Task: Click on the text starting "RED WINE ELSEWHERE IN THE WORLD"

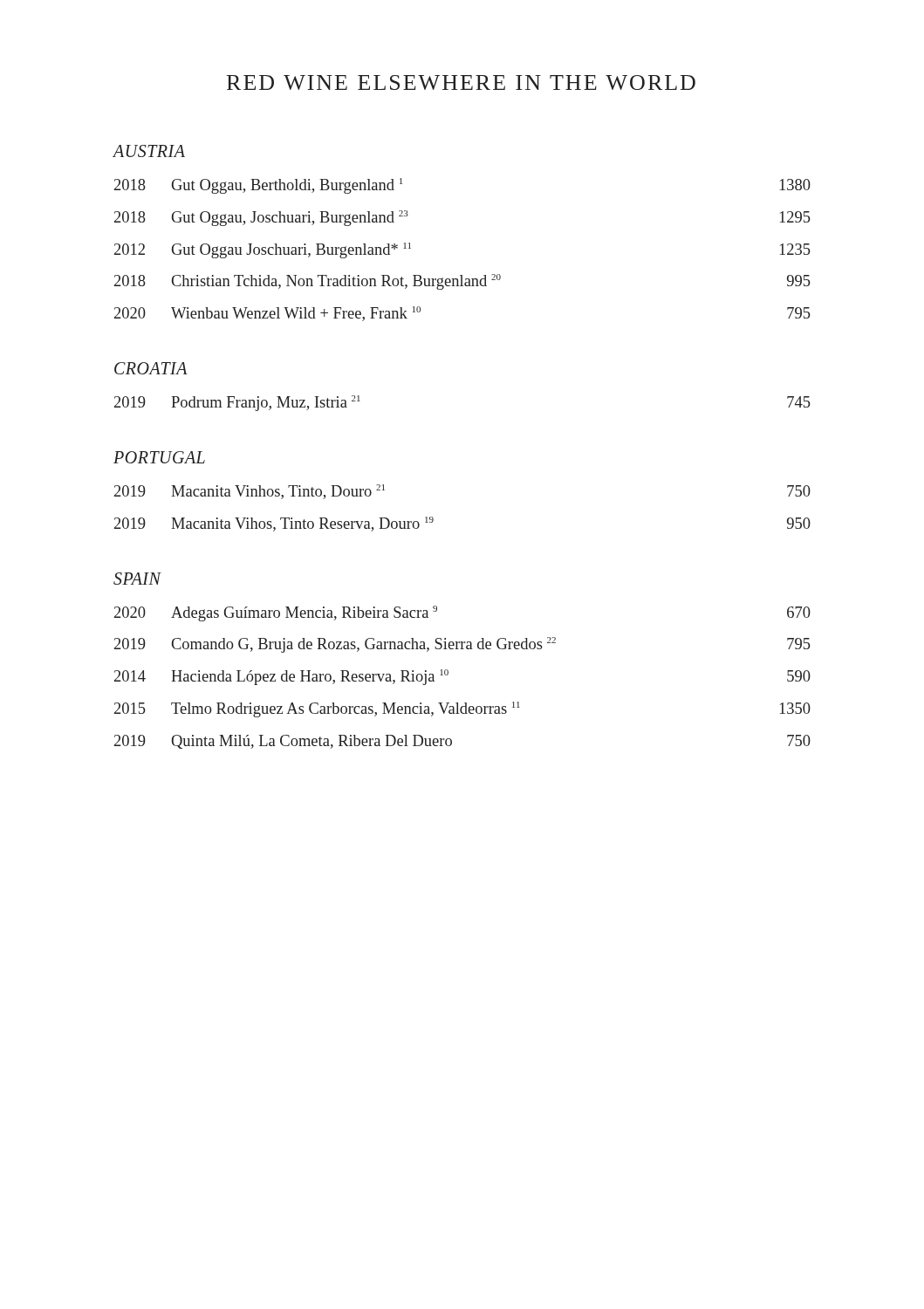Action: point(462,82)
